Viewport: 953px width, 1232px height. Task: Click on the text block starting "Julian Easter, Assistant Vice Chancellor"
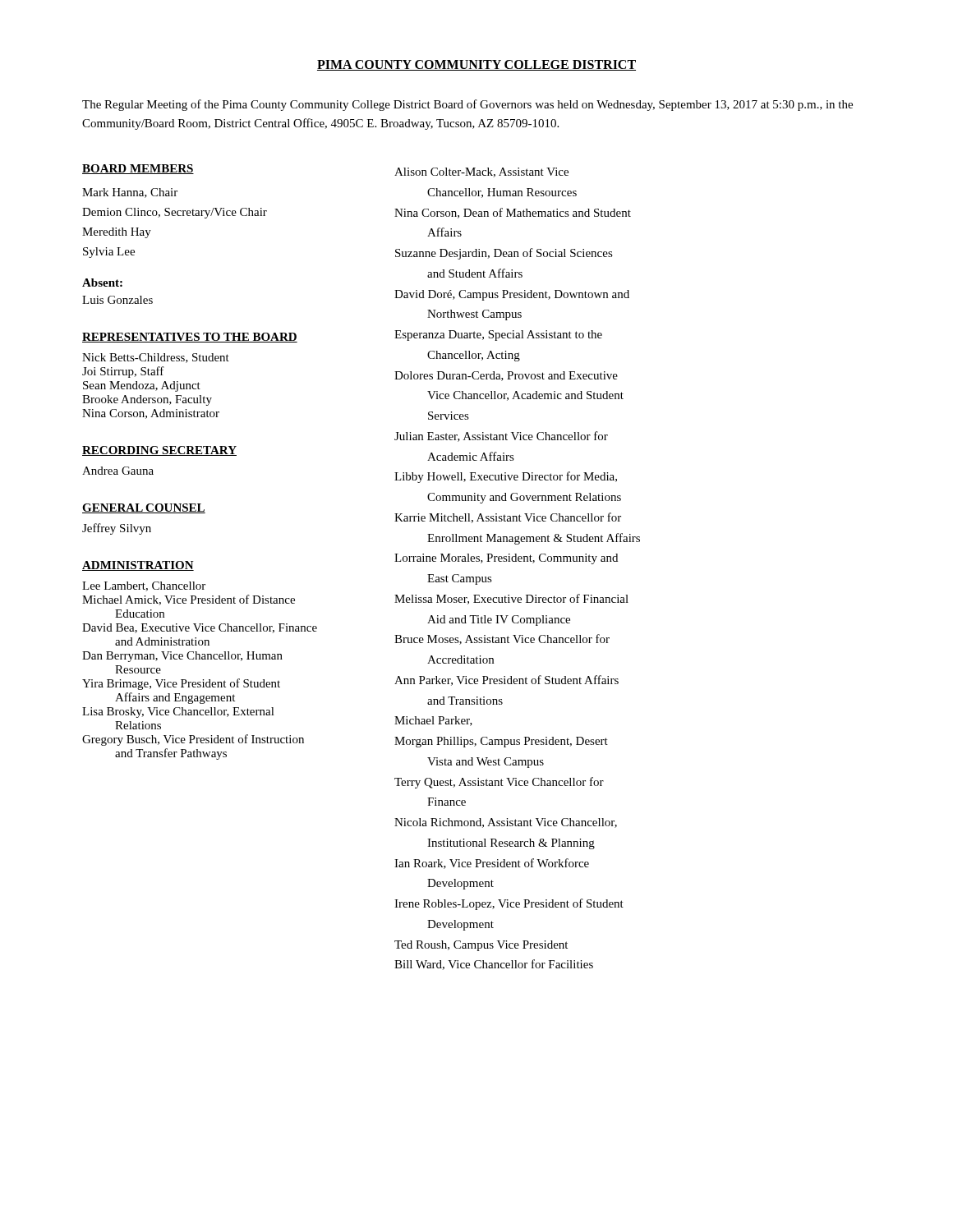click(501, 446)
